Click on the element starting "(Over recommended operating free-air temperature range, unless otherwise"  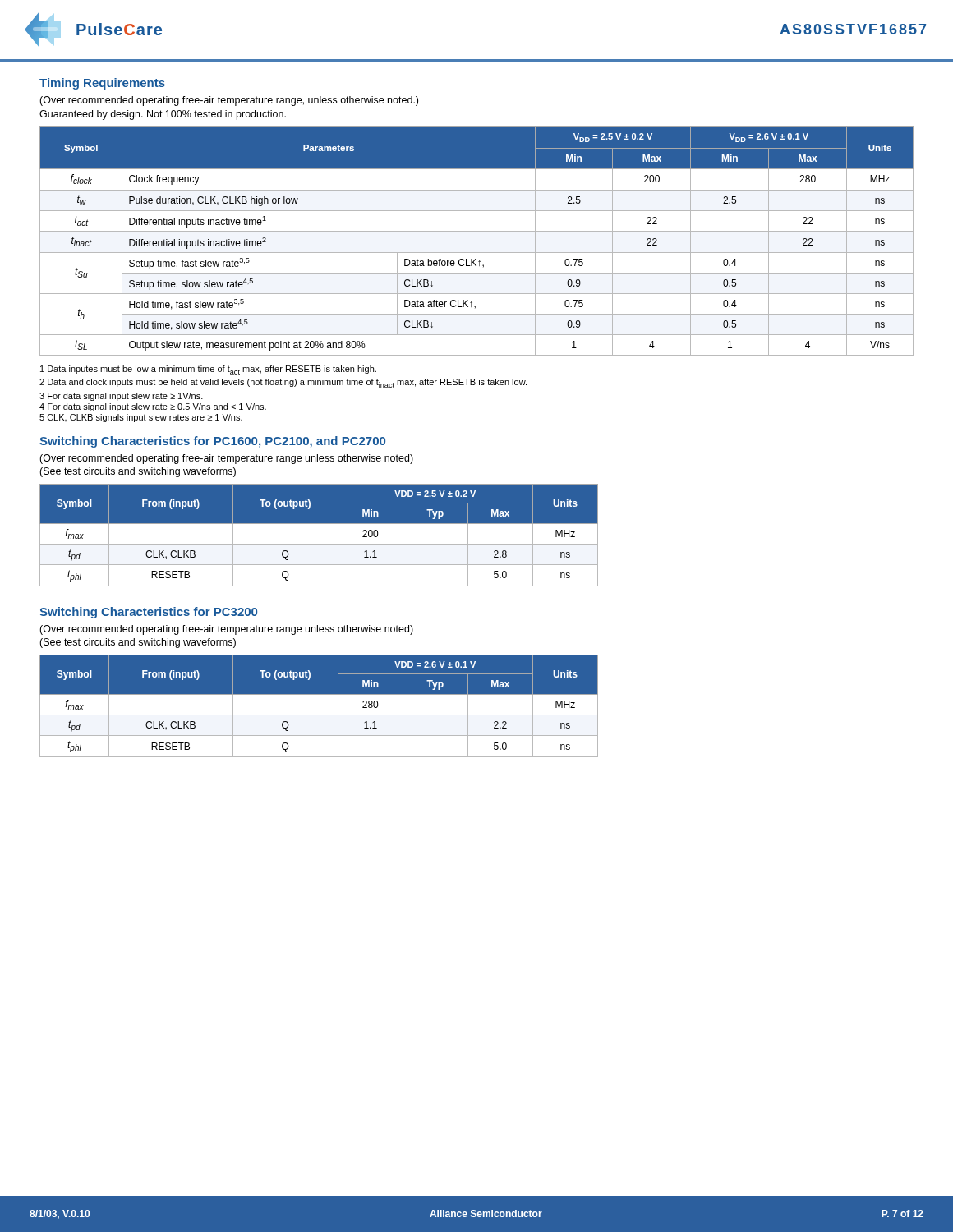click(x=229, y=100)
